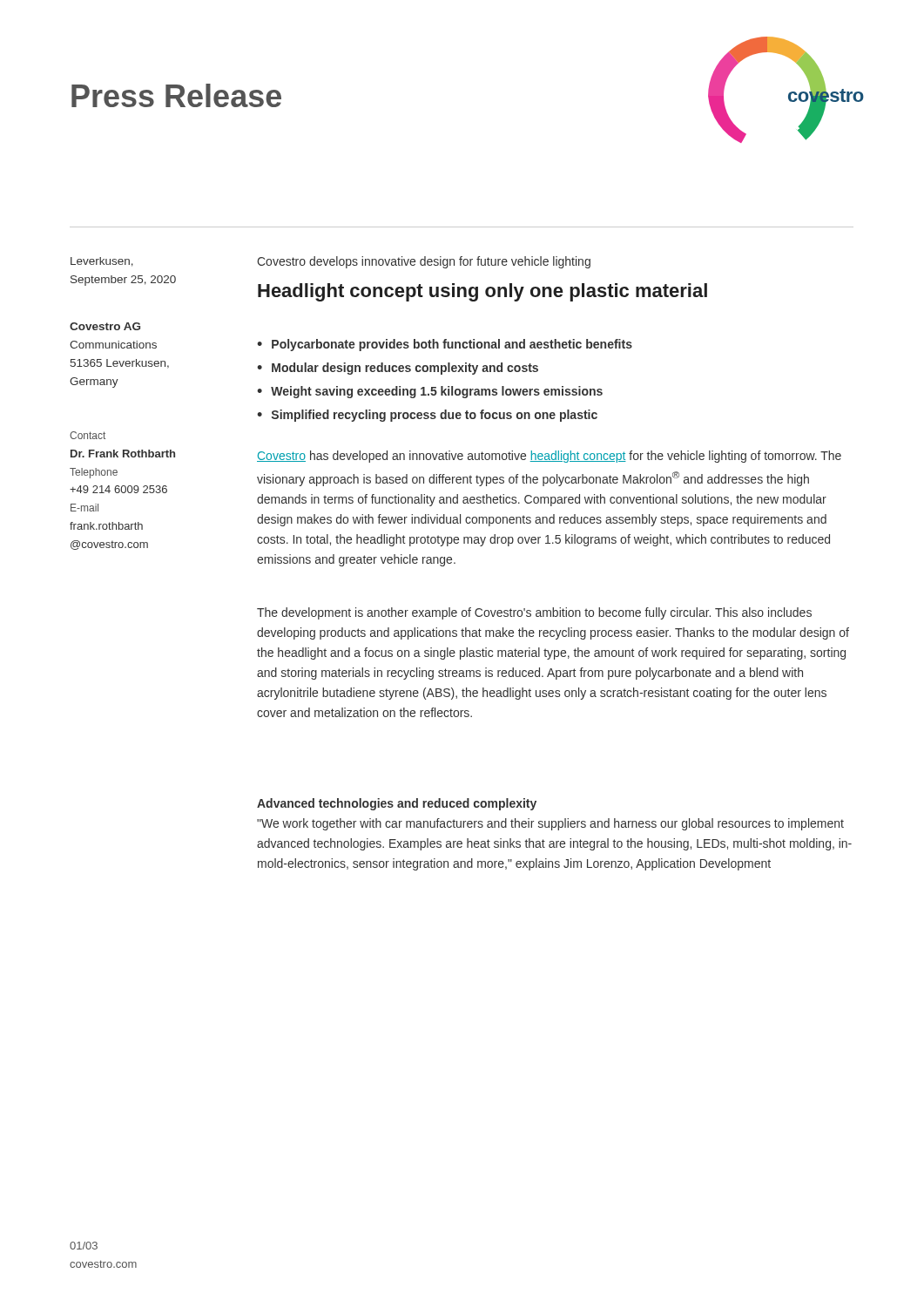Locate the block of text that opens with "Contact Dr. Frank"
The image size is (924, 1307).
tap(123, 490)
